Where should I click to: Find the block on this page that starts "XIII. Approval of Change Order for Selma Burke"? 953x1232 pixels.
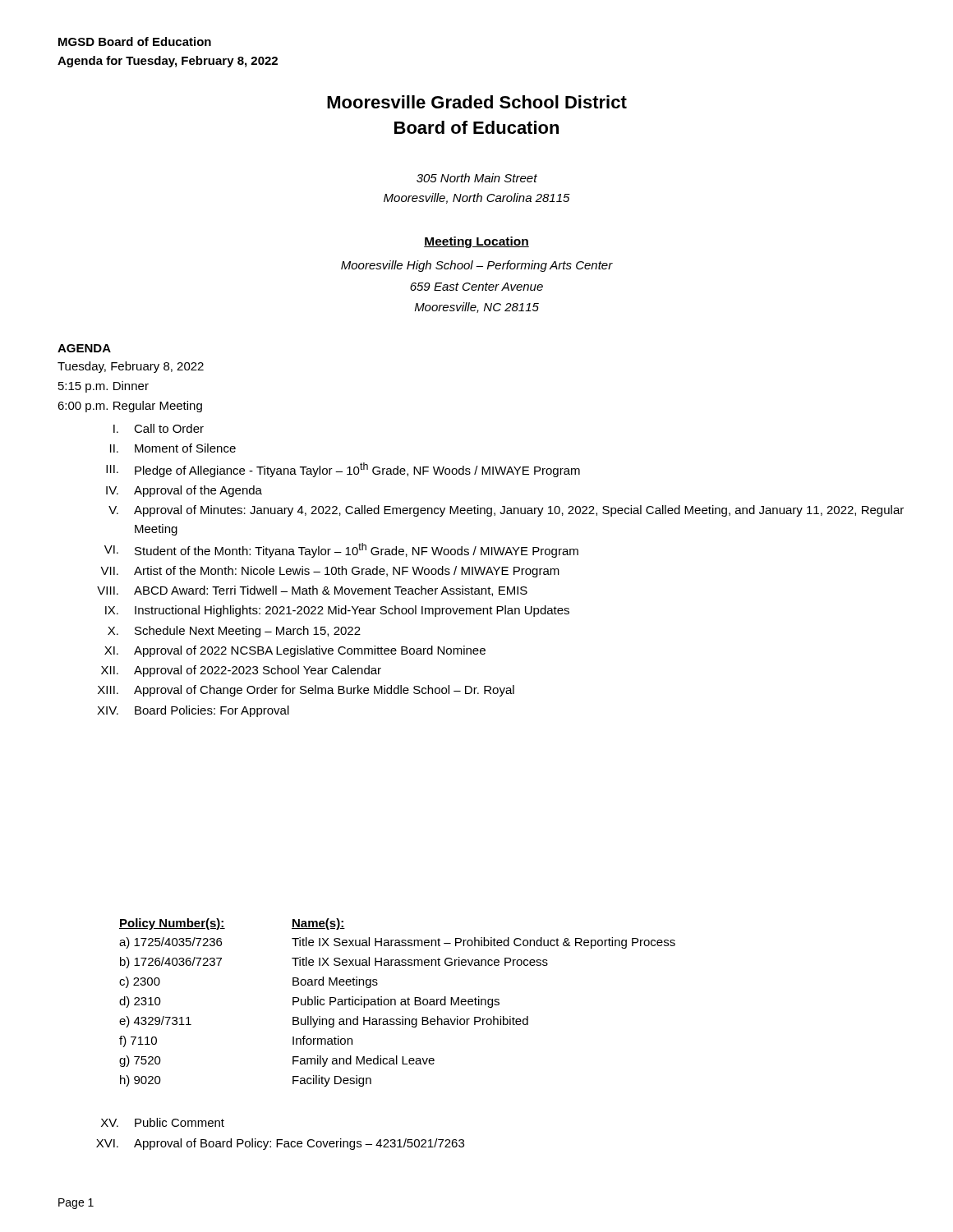(485, 690)
